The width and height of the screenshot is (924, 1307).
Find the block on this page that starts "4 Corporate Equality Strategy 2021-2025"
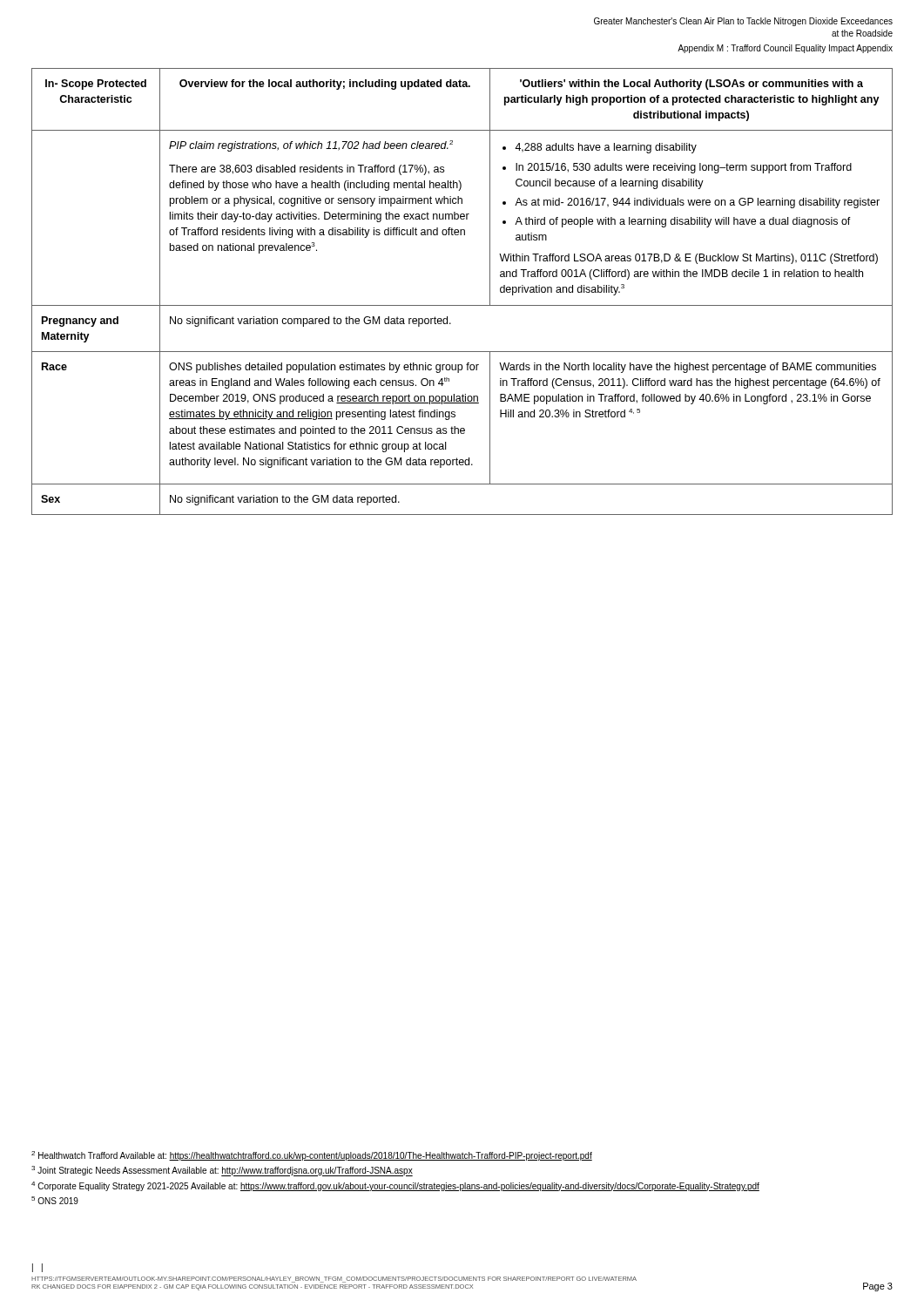tap(395, 1185)
